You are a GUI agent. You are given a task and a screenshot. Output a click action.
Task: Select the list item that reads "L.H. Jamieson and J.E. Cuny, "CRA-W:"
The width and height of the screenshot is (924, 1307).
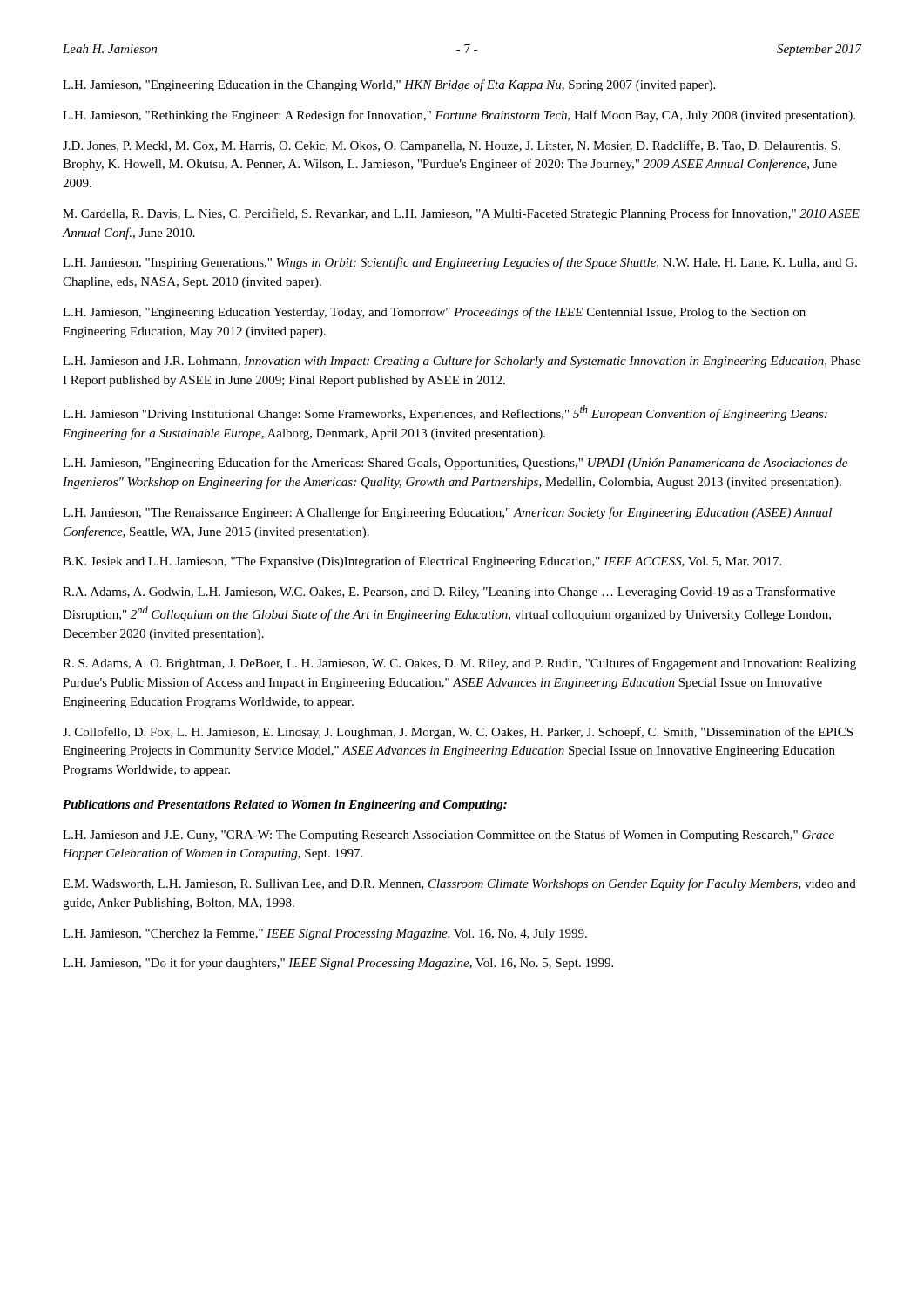(x=449, y=844)
